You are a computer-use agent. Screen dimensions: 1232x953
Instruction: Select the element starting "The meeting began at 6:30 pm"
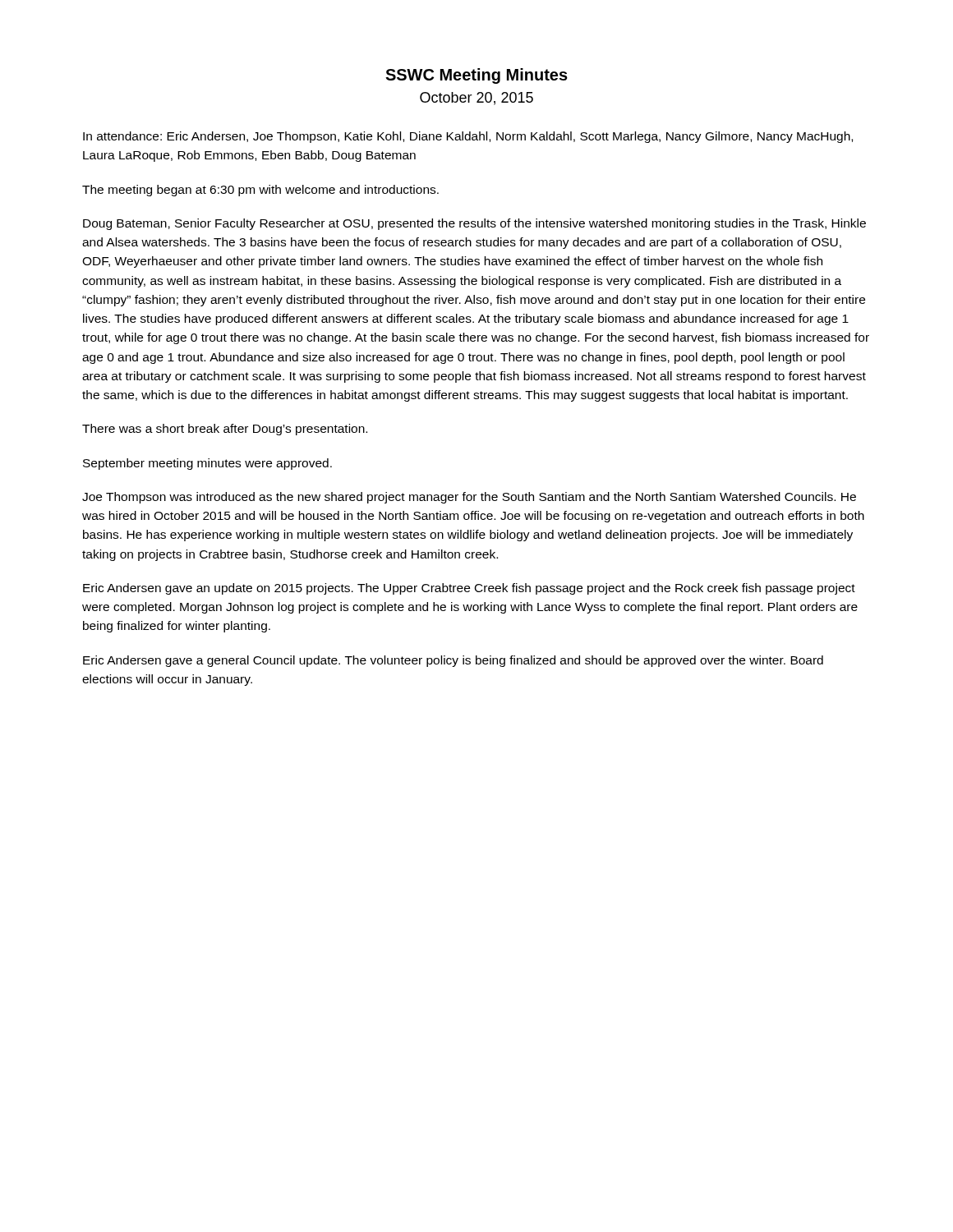click(x=261, y=189)
